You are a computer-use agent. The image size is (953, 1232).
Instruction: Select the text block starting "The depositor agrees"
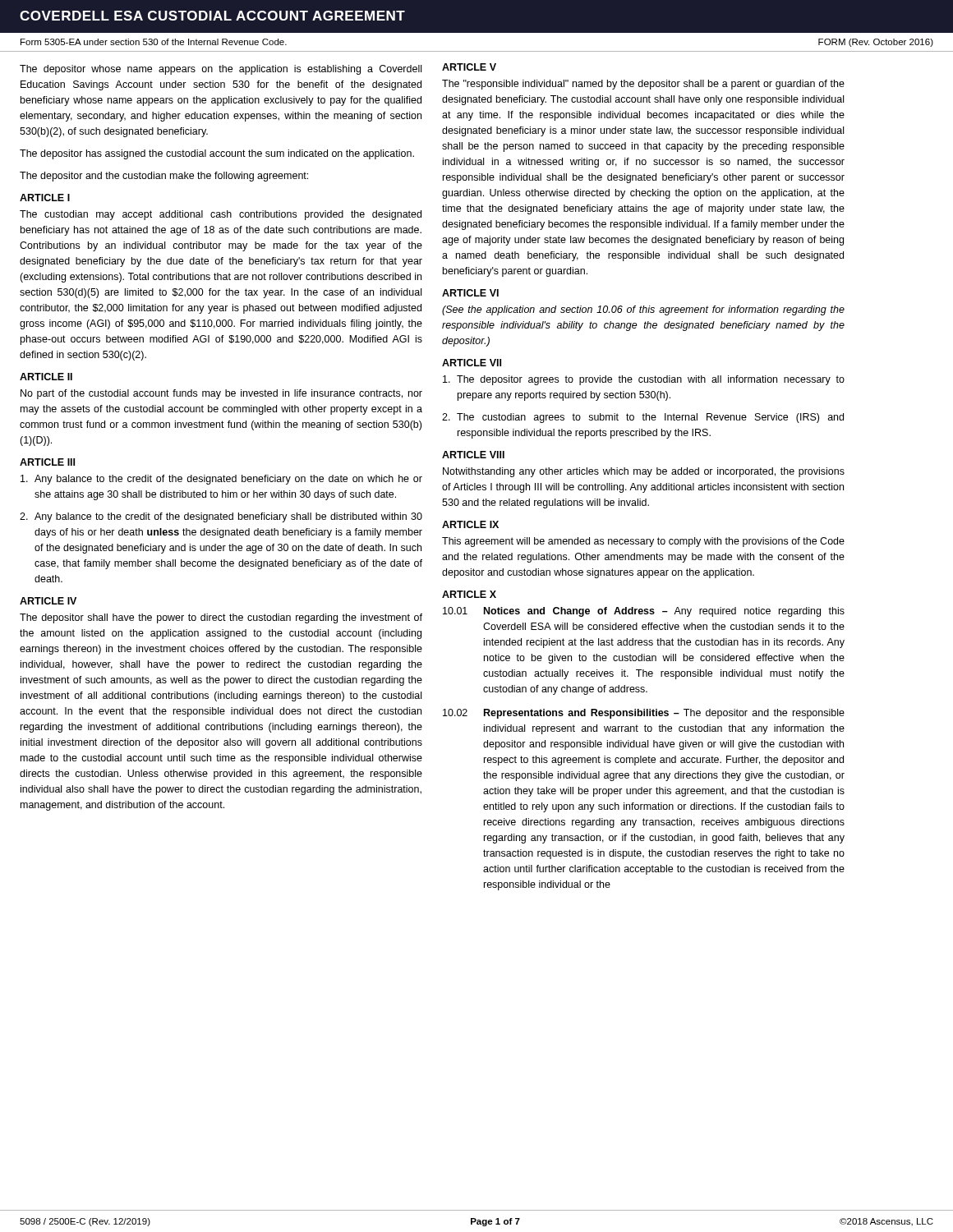[643, 388]
